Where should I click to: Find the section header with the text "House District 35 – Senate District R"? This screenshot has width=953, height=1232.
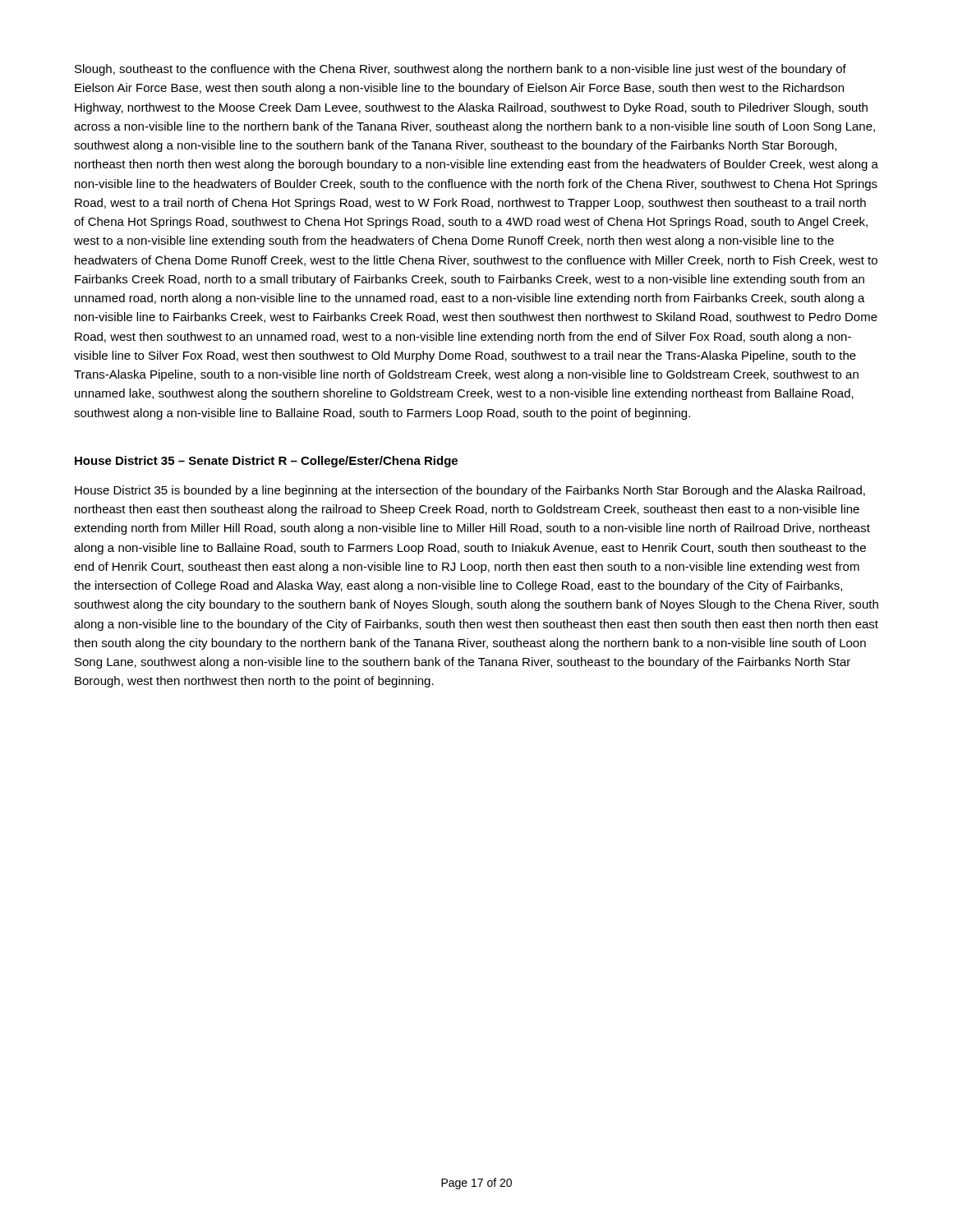(266, 460)
